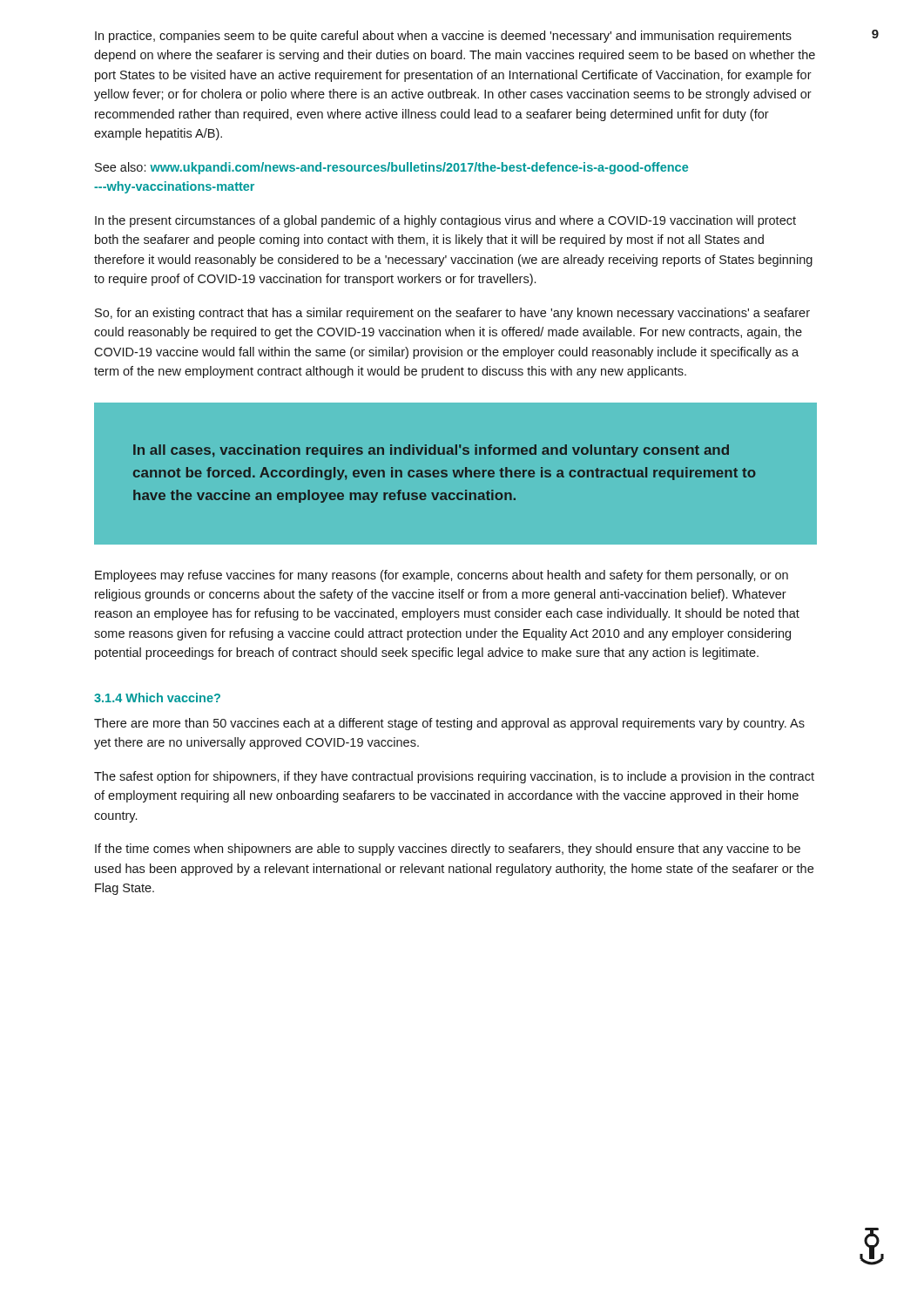Find the element starting "The safest option for shipowners, if"
The image size is (924, 1307).
(x=454, y=796)
